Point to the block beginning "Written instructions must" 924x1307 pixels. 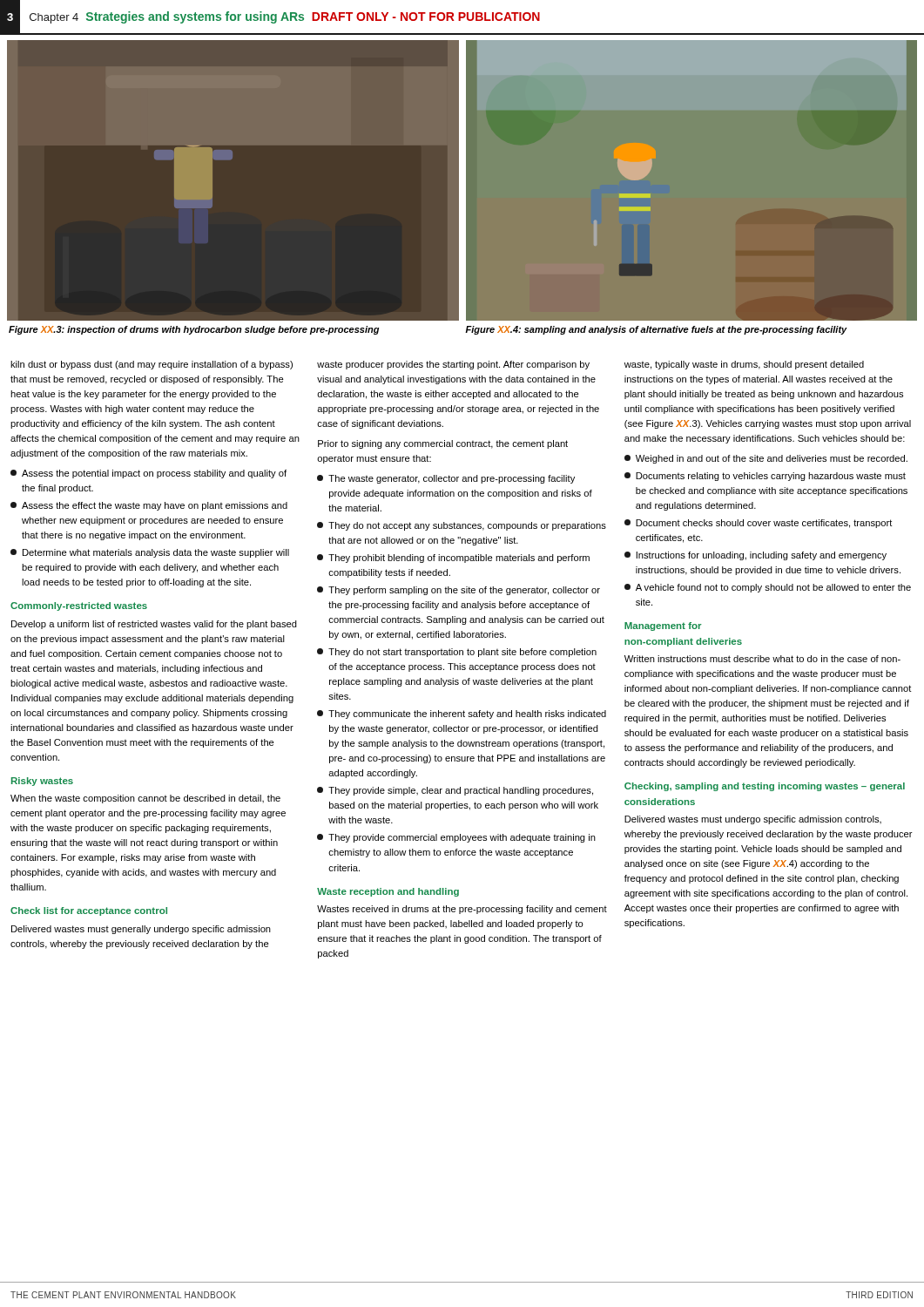(x=768, y=711)
